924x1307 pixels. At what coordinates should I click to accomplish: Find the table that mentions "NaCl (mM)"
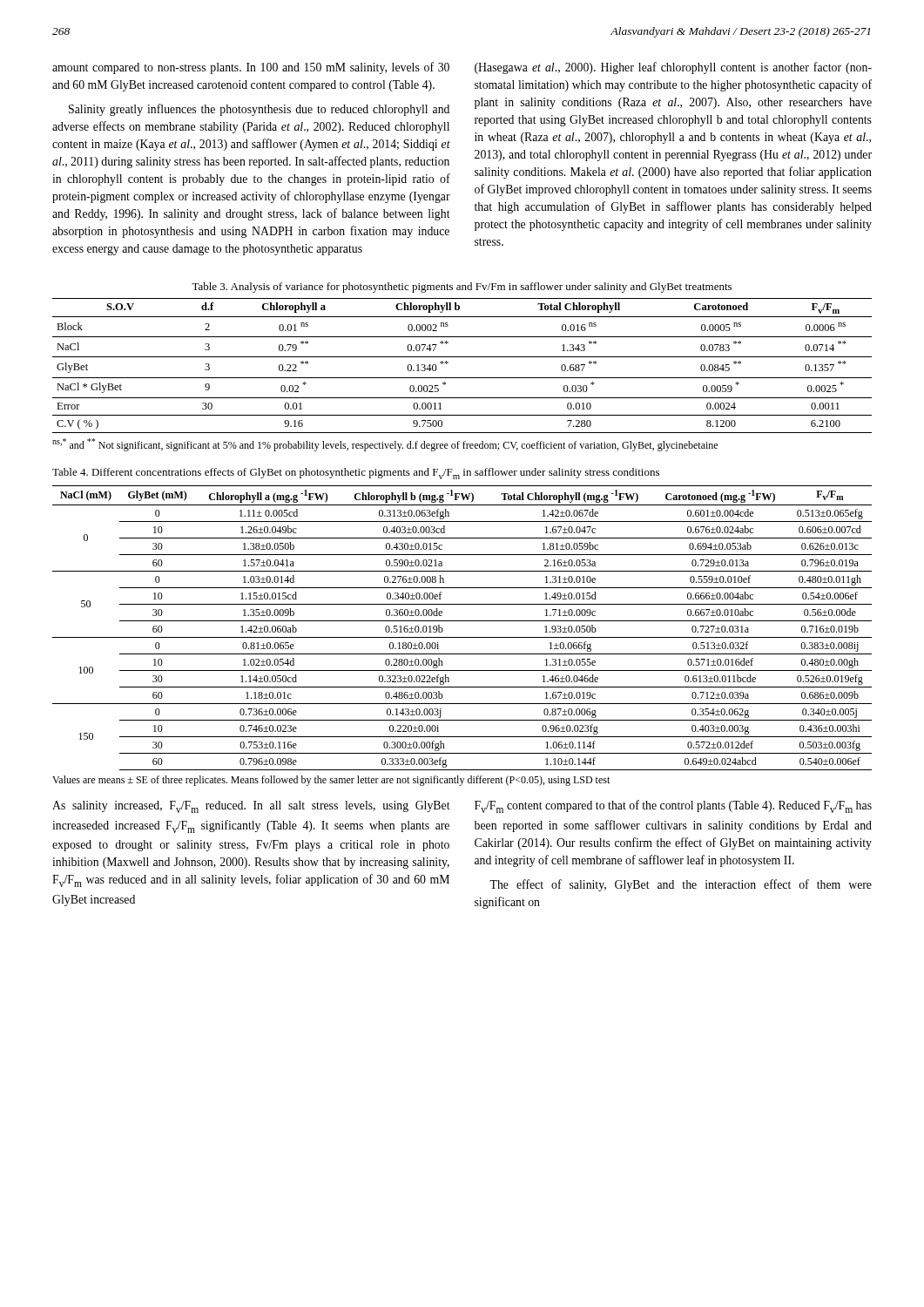[x=462, y=636]
